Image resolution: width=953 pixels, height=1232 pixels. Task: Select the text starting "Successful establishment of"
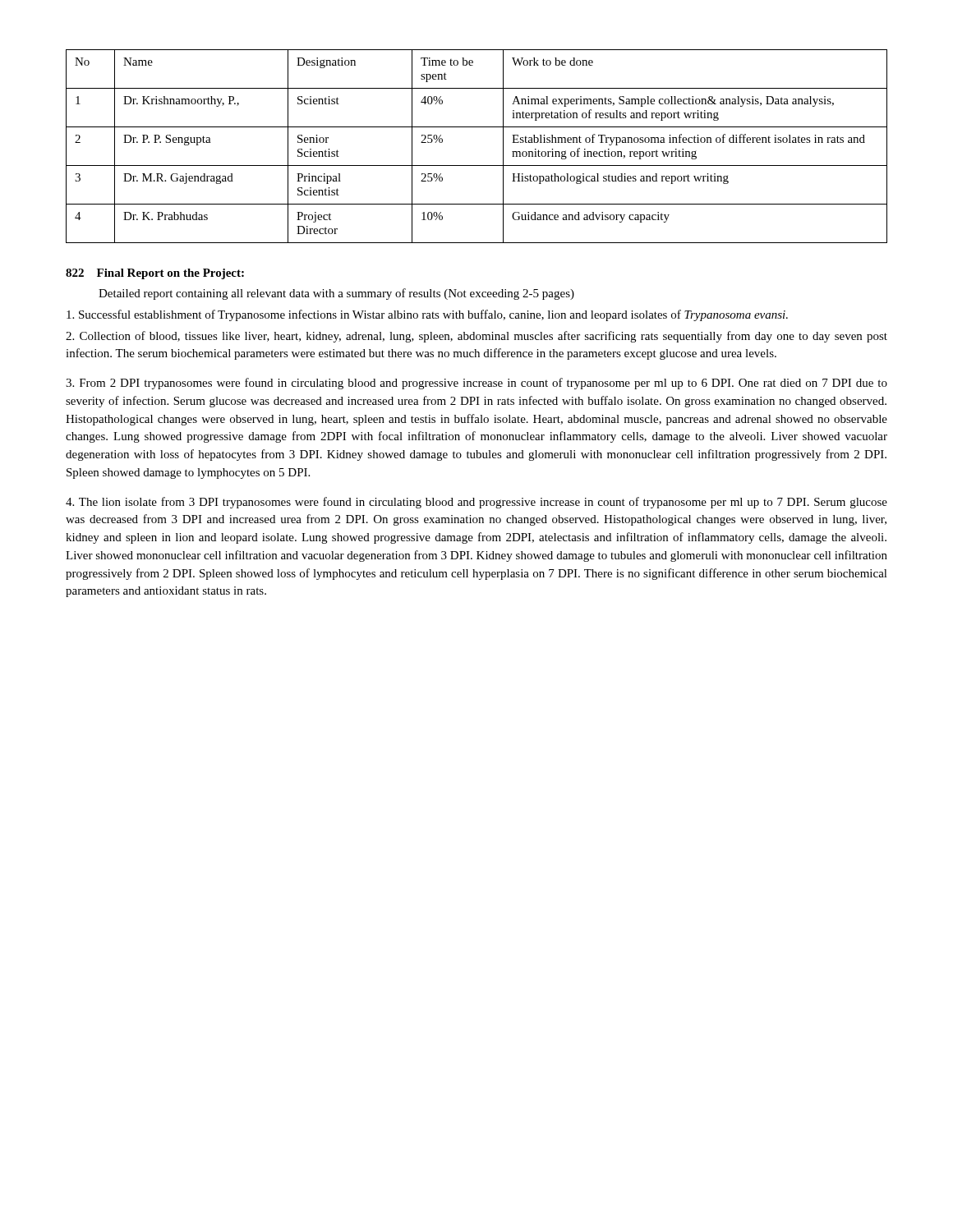[427, 314]
